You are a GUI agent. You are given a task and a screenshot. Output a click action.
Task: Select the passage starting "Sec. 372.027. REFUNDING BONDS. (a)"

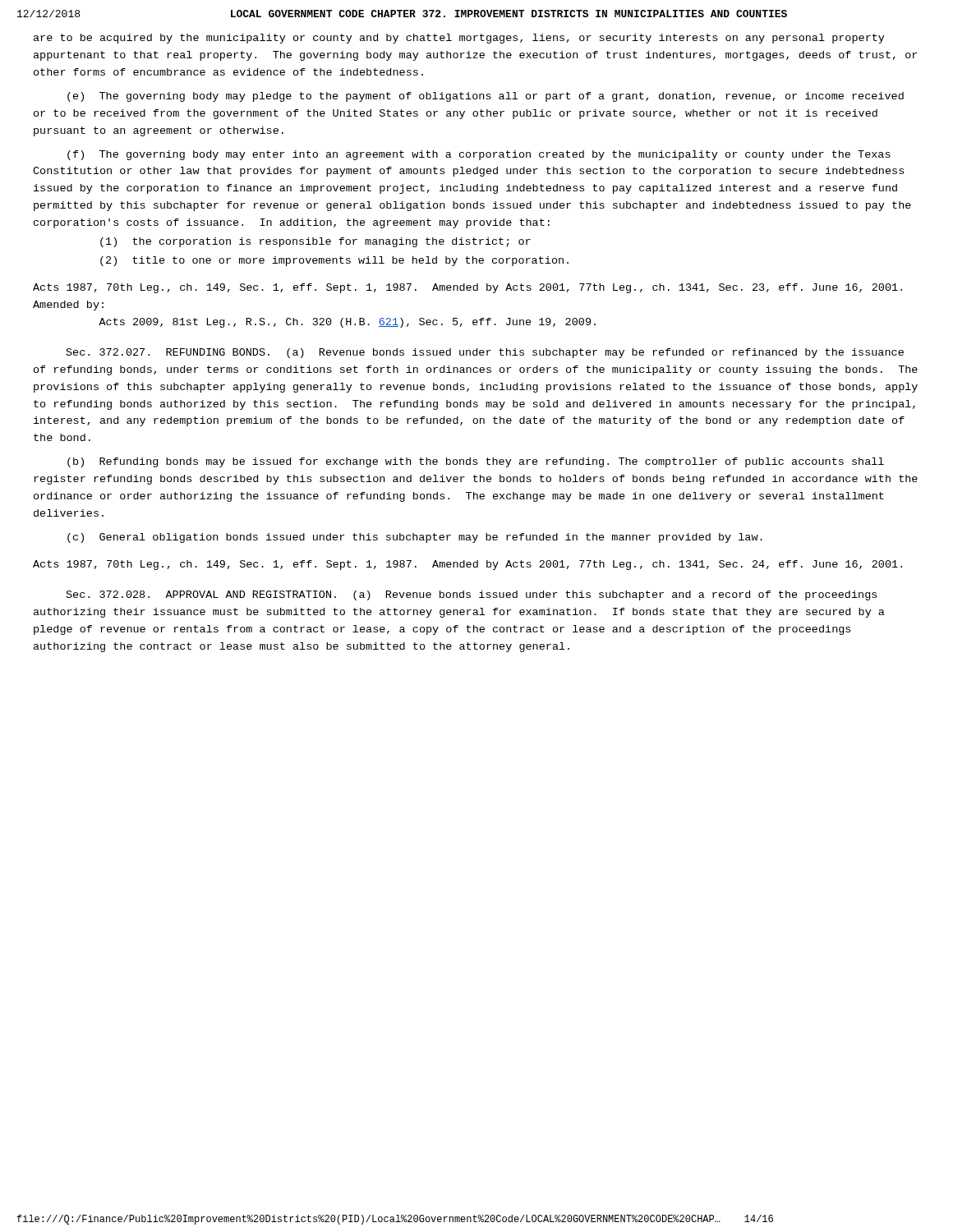pos(476,396)
